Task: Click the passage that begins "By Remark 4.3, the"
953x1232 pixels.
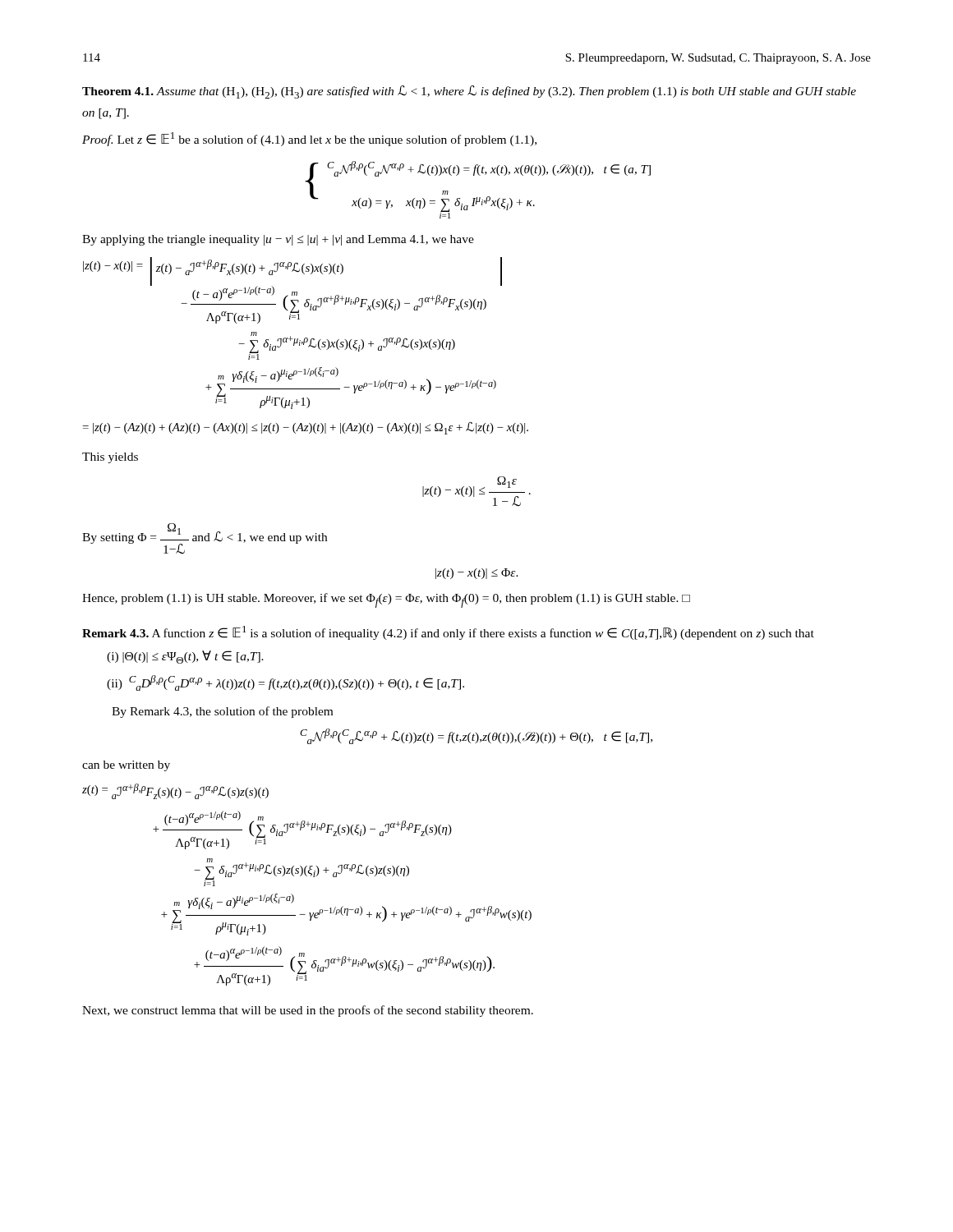Action: [x=223, y=711]
